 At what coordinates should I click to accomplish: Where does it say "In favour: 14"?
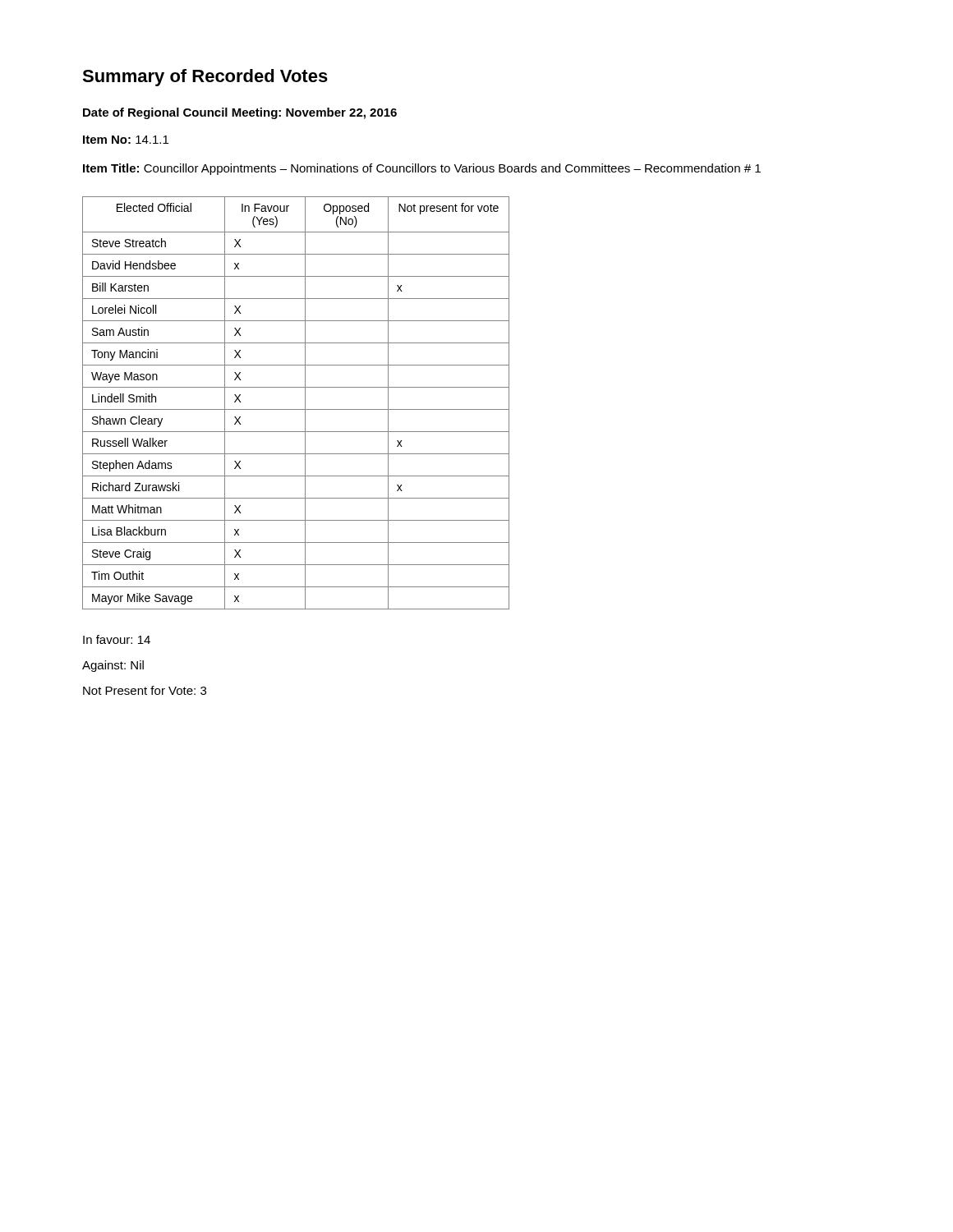click(x=116, y=639)
